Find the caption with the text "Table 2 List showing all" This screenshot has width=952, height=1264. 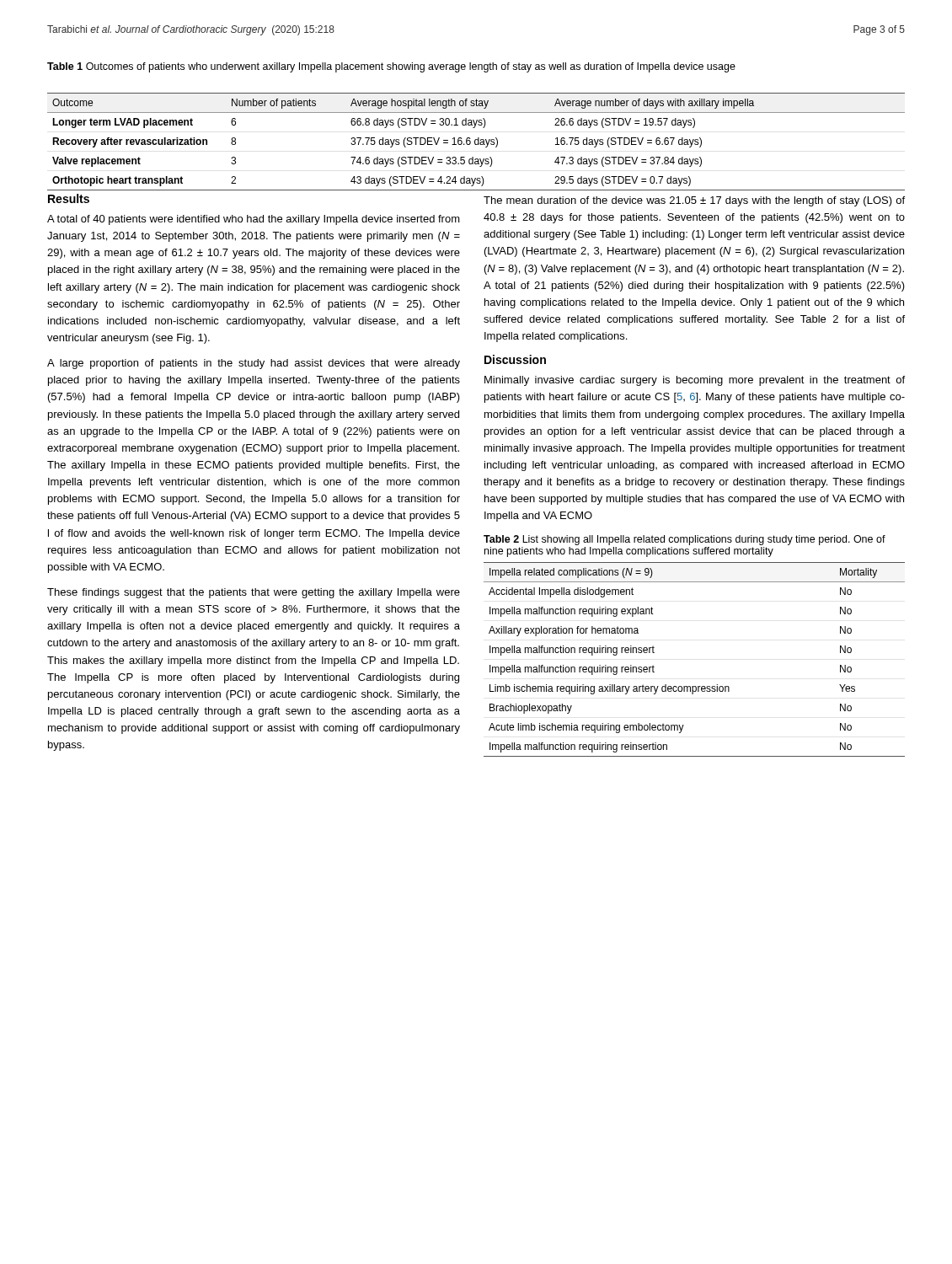pyautogui.click(x=684, y=545)
